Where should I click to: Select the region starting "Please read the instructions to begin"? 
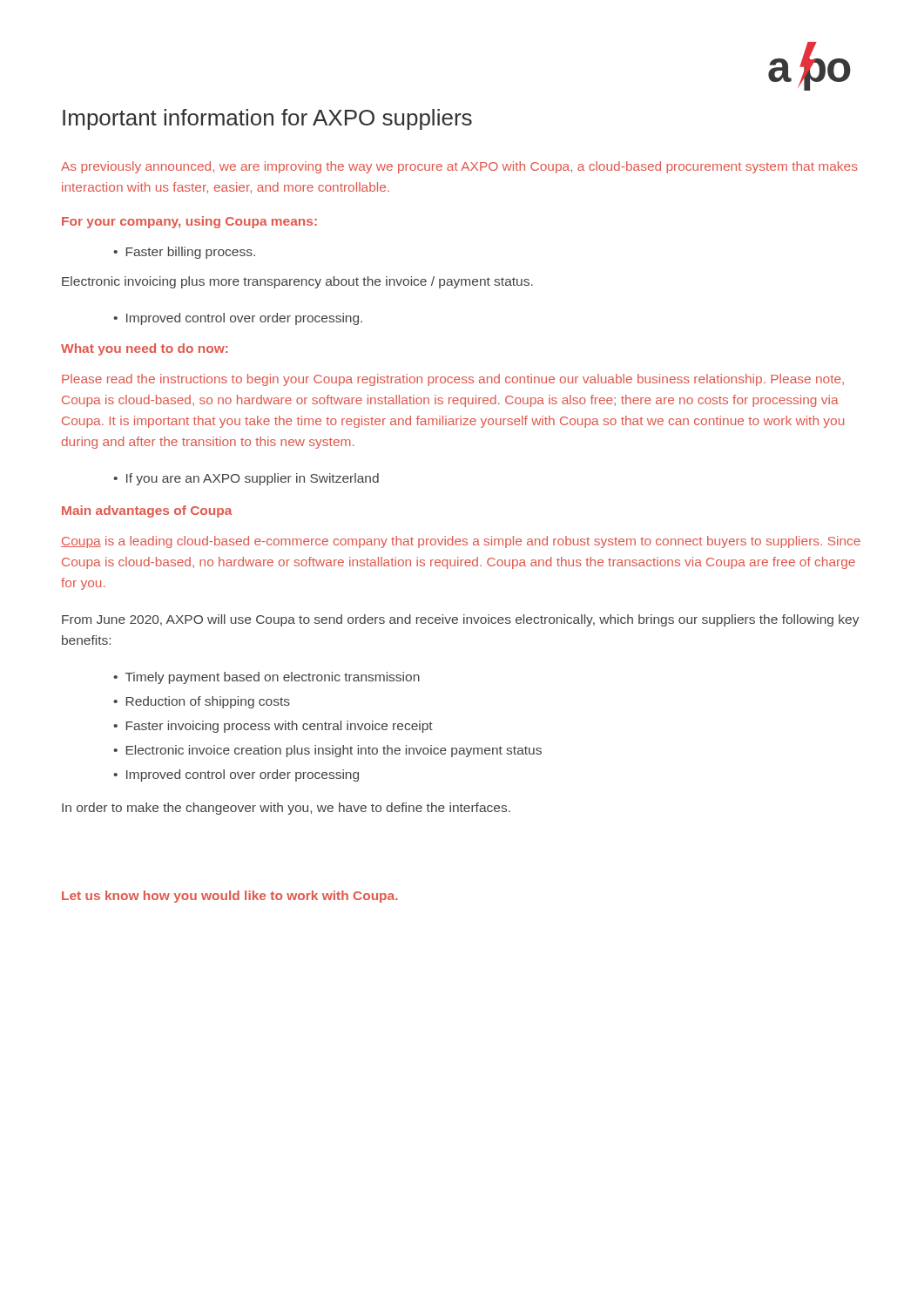click(x=453, y=410)
